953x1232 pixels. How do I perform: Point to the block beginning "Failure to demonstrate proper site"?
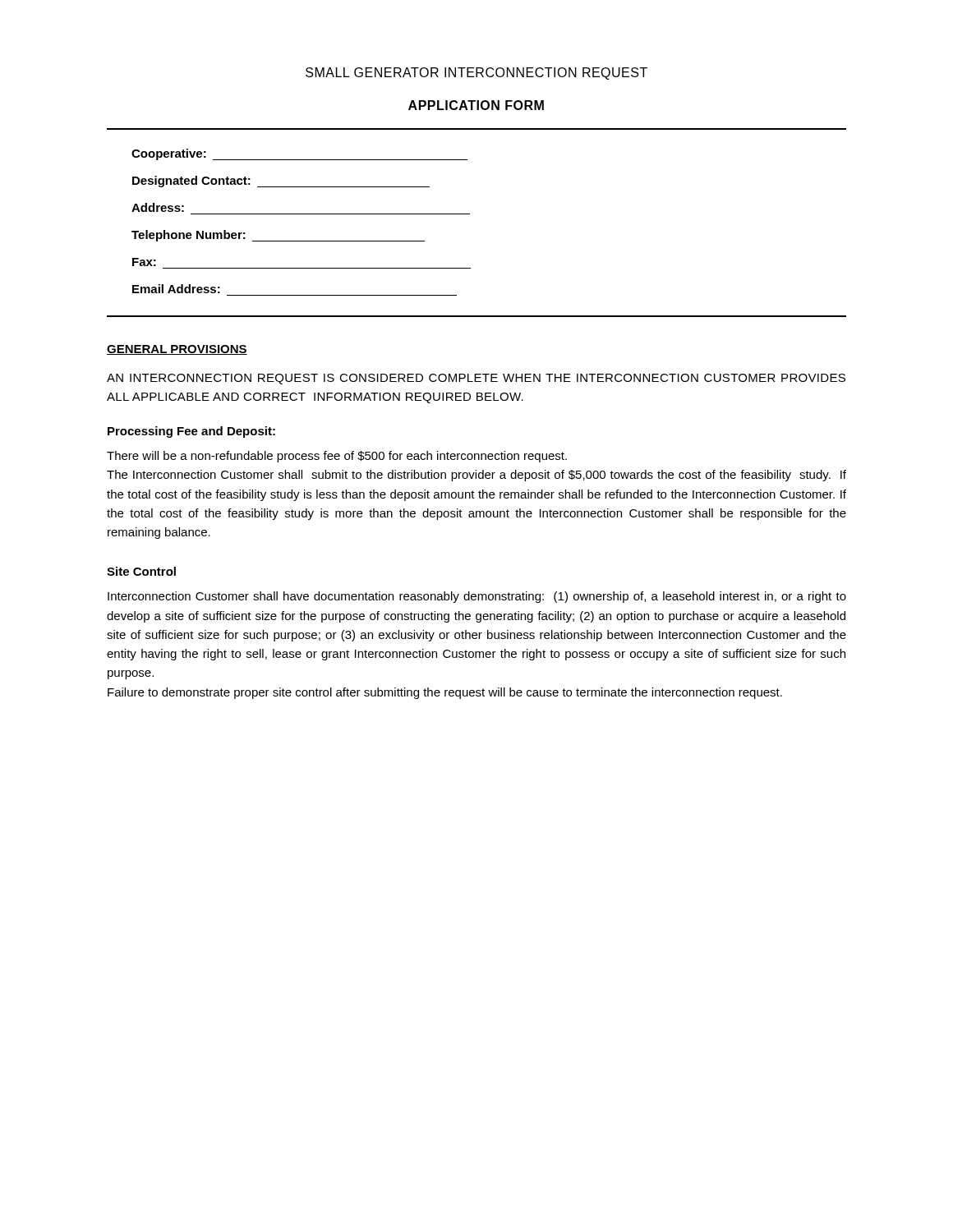pyautogui.click(x=445, y=692)
